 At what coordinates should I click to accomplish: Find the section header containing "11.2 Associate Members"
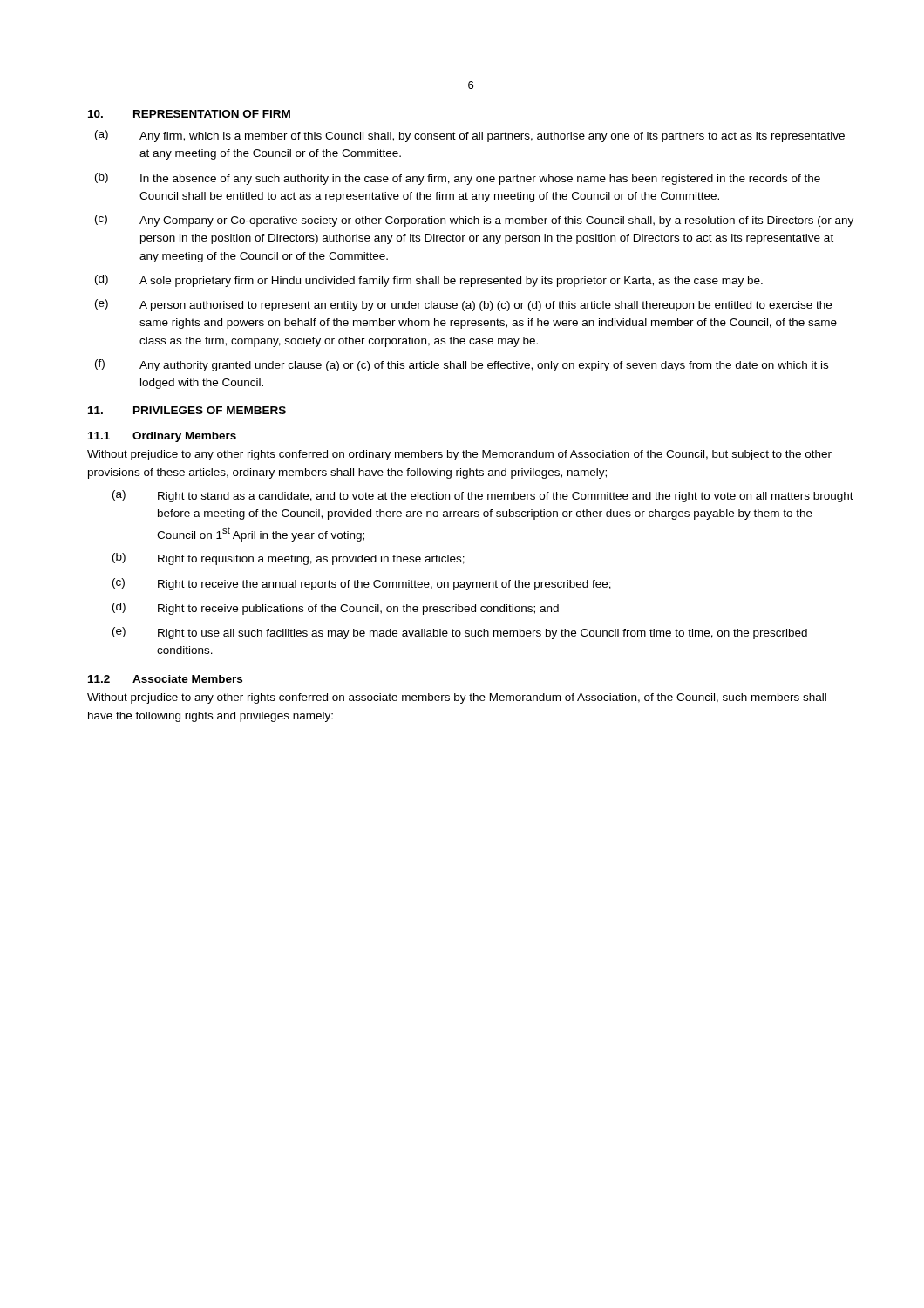pos(165,678)
